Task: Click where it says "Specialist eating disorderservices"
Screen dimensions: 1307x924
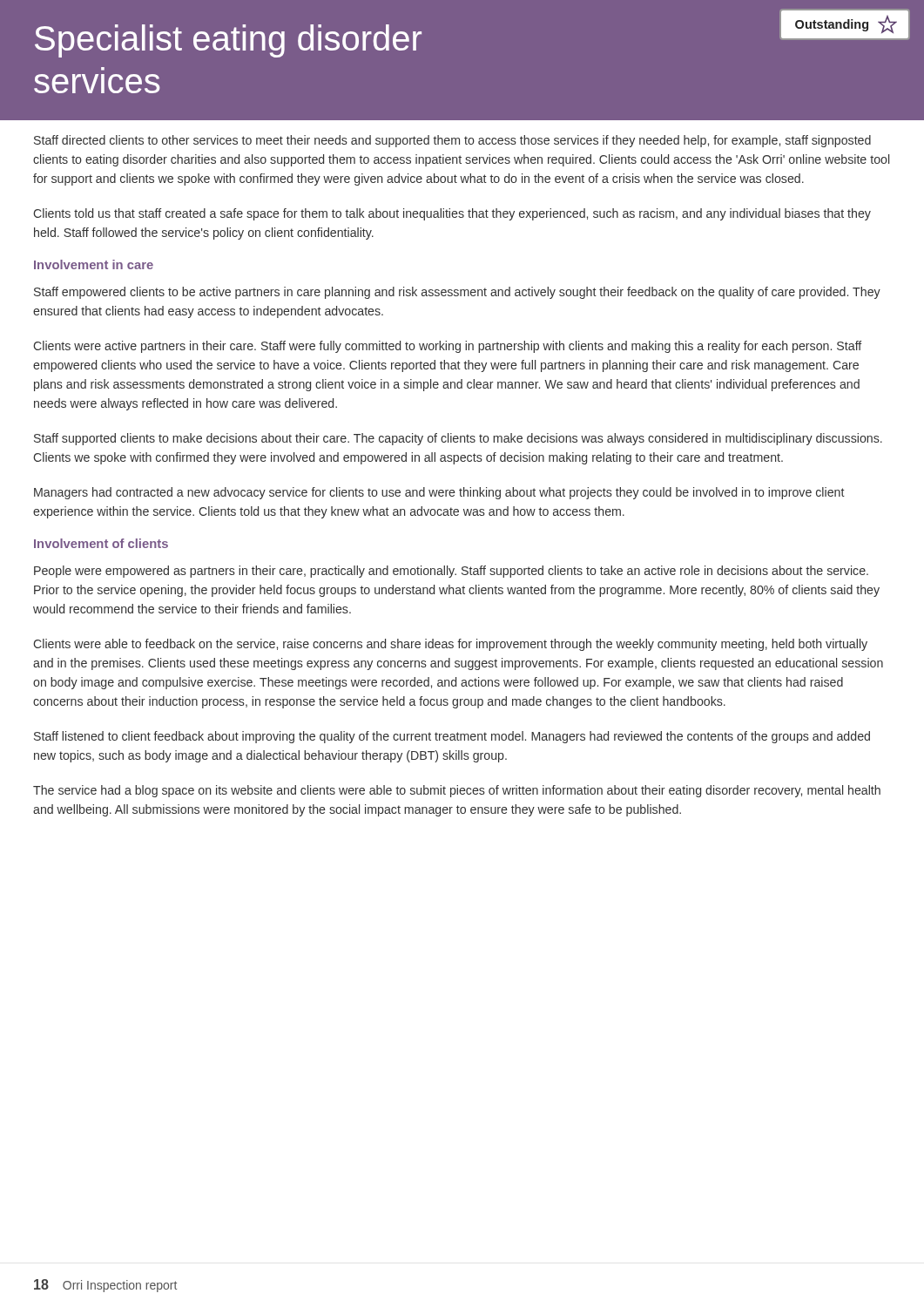Action: point(228,60)
